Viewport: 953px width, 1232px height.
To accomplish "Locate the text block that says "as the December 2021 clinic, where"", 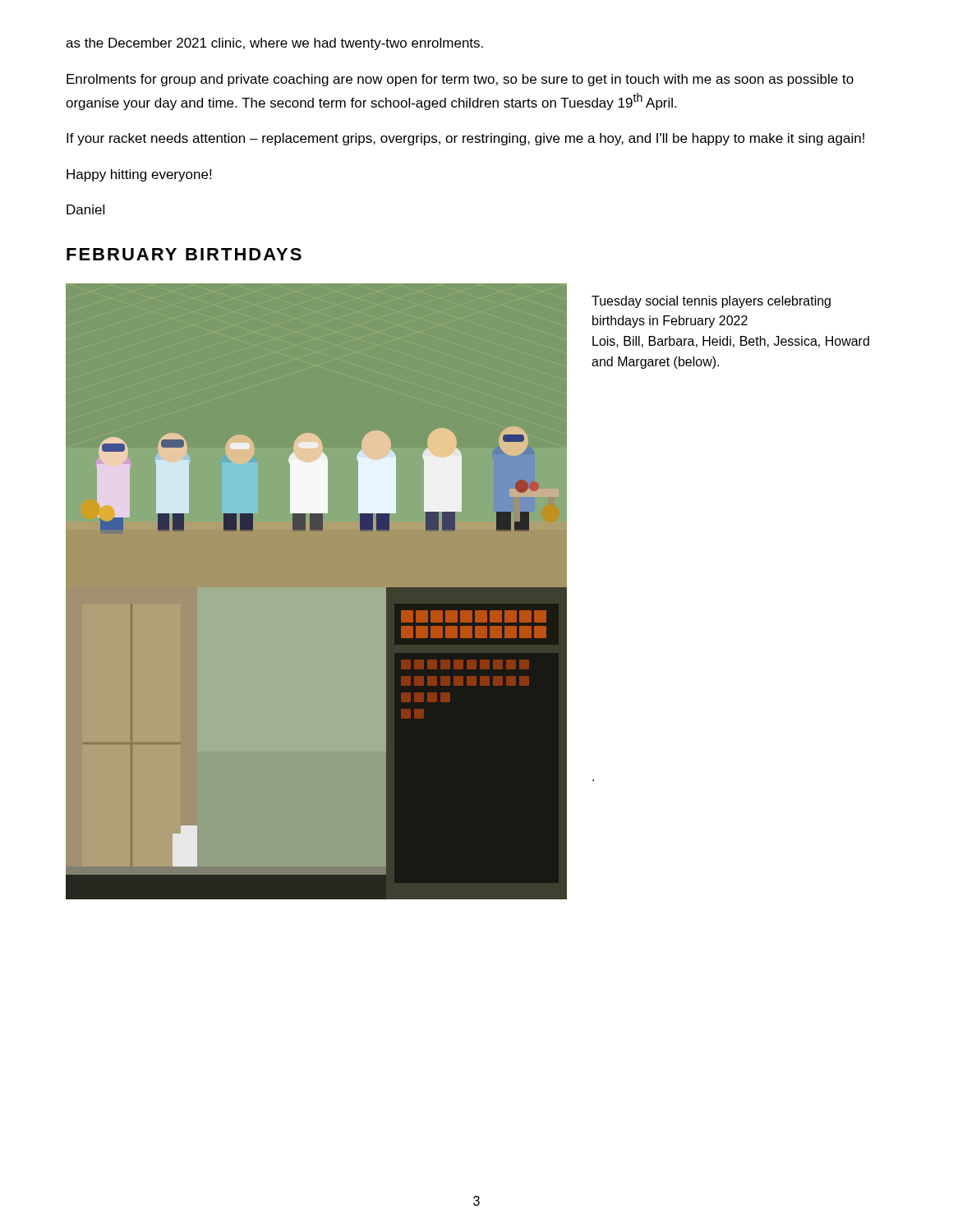I will point(275,43).
